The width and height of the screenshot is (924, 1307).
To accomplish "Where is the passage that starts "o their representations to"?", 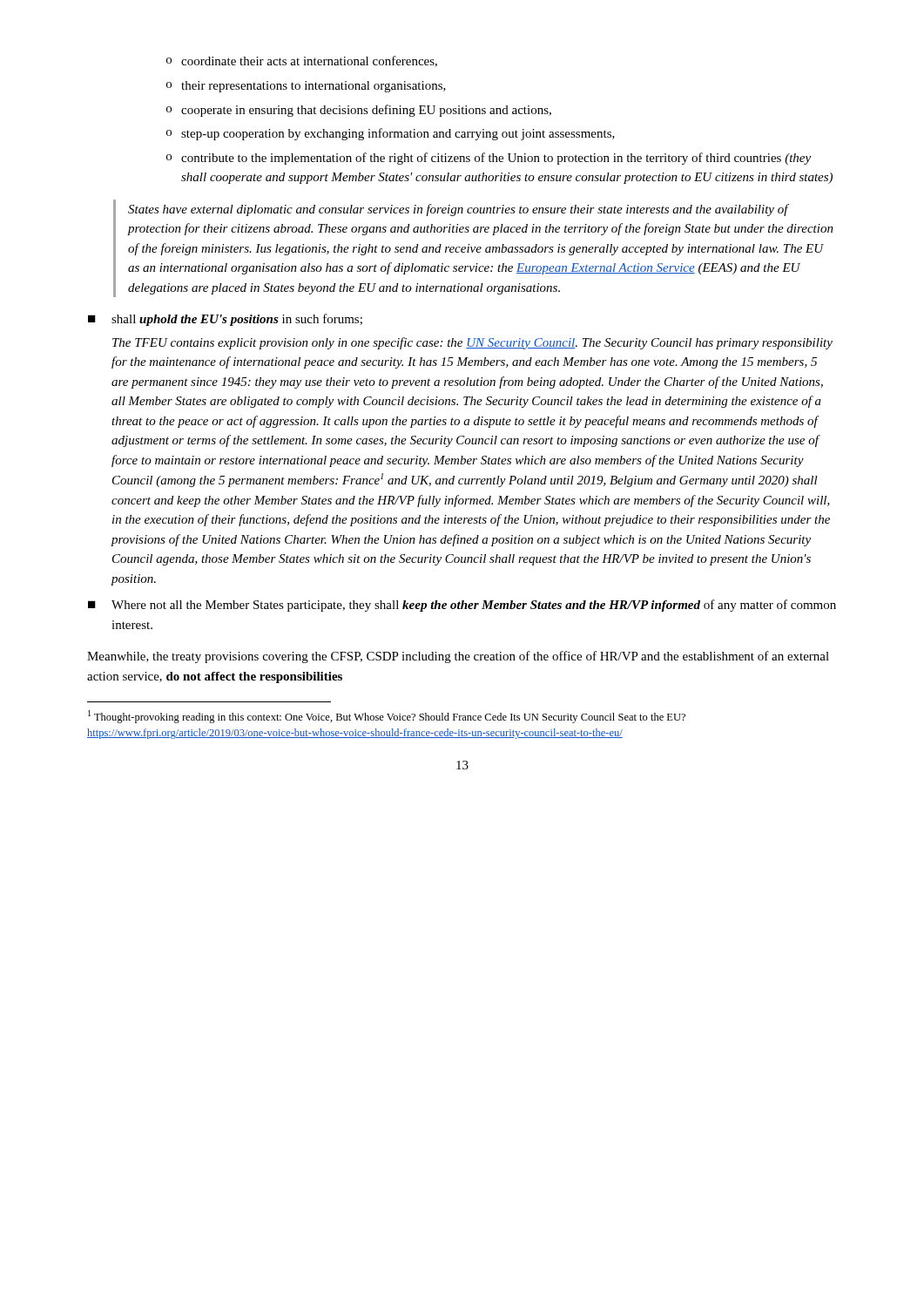I will (x=306, y=87).
